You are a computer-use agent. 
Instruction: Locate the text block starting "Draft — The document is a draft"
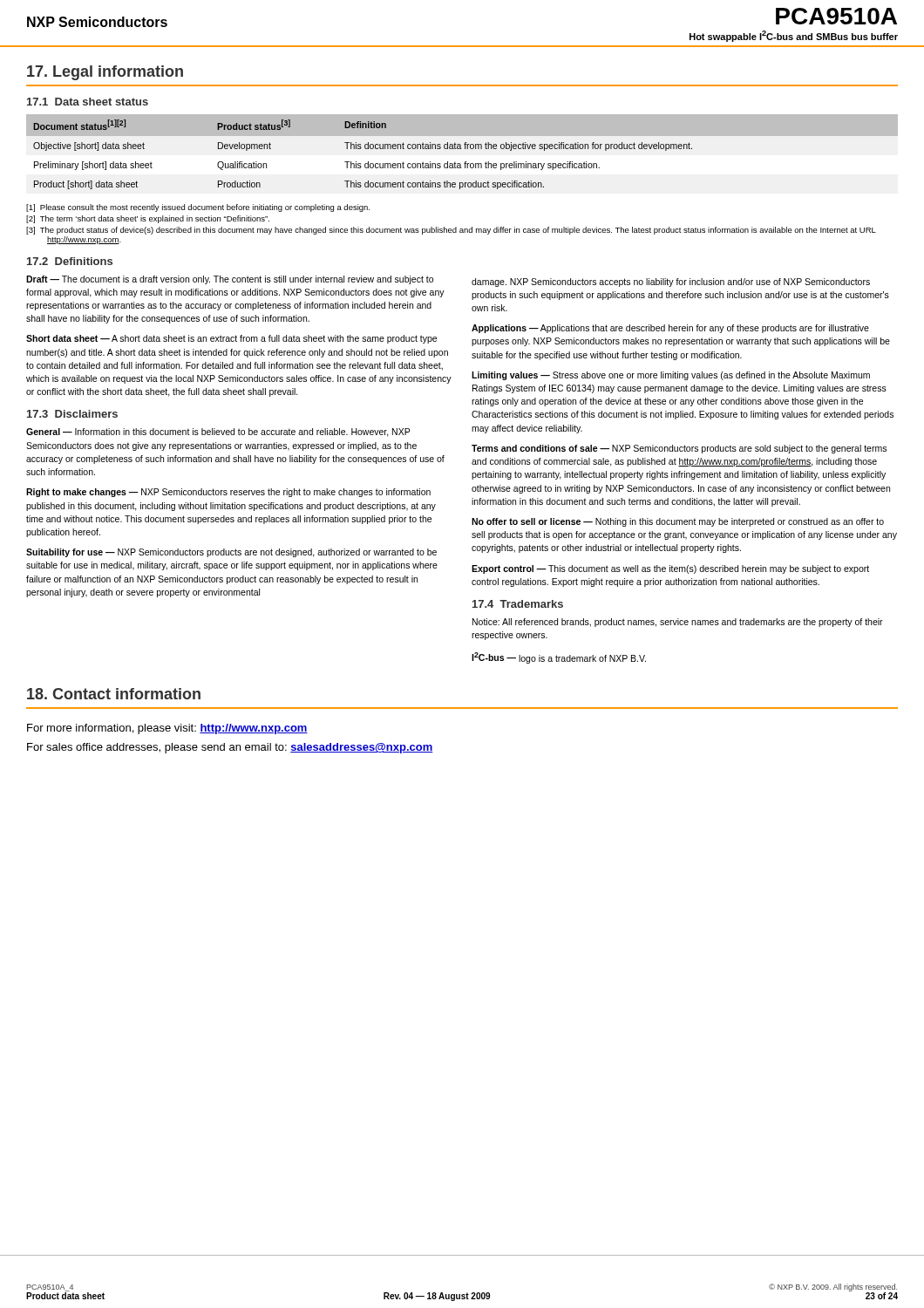235,298
